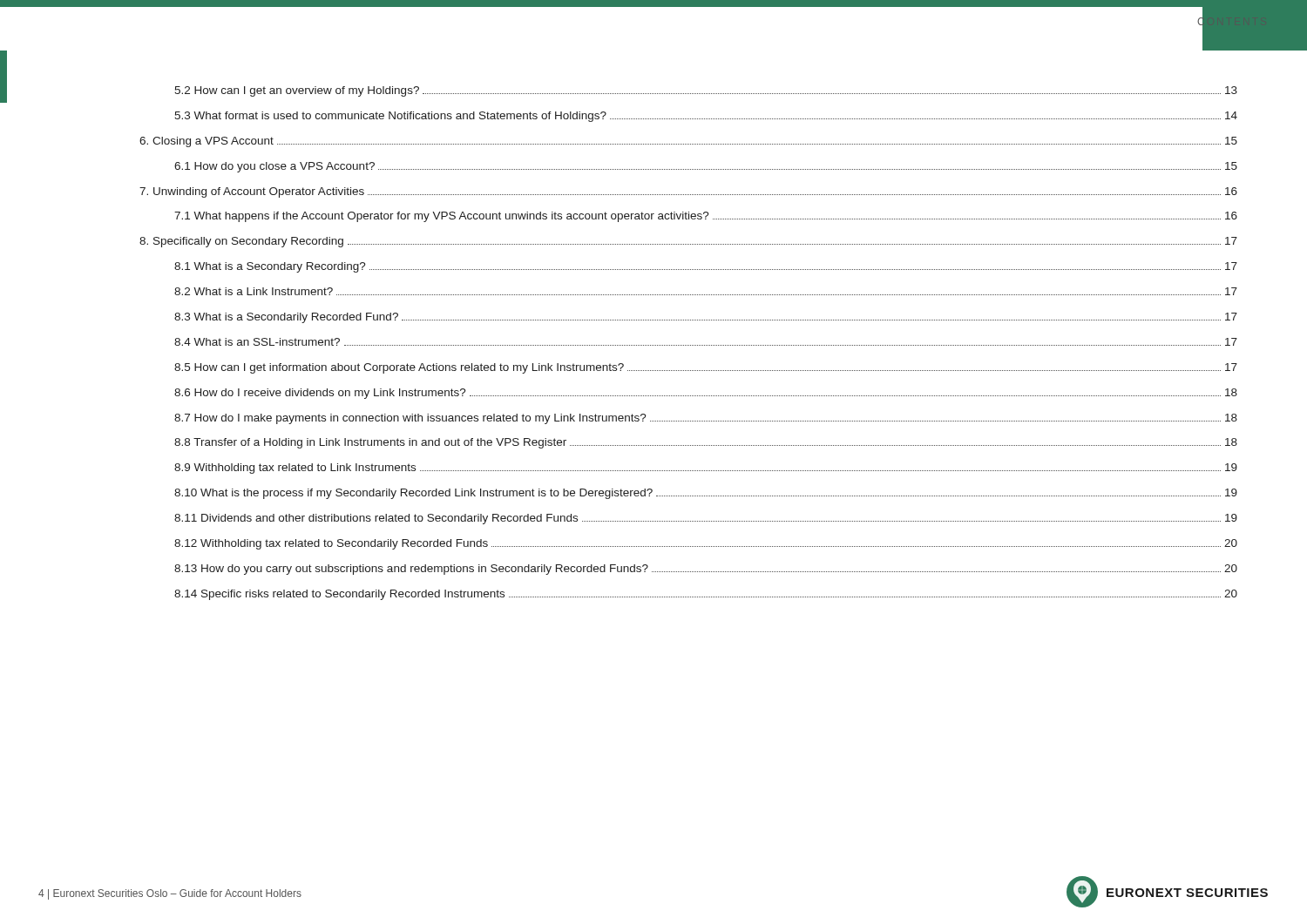
Task: Locate the list item that says "6.1 How do you close a VPS Account?"
Action: (x=706, y=166)
